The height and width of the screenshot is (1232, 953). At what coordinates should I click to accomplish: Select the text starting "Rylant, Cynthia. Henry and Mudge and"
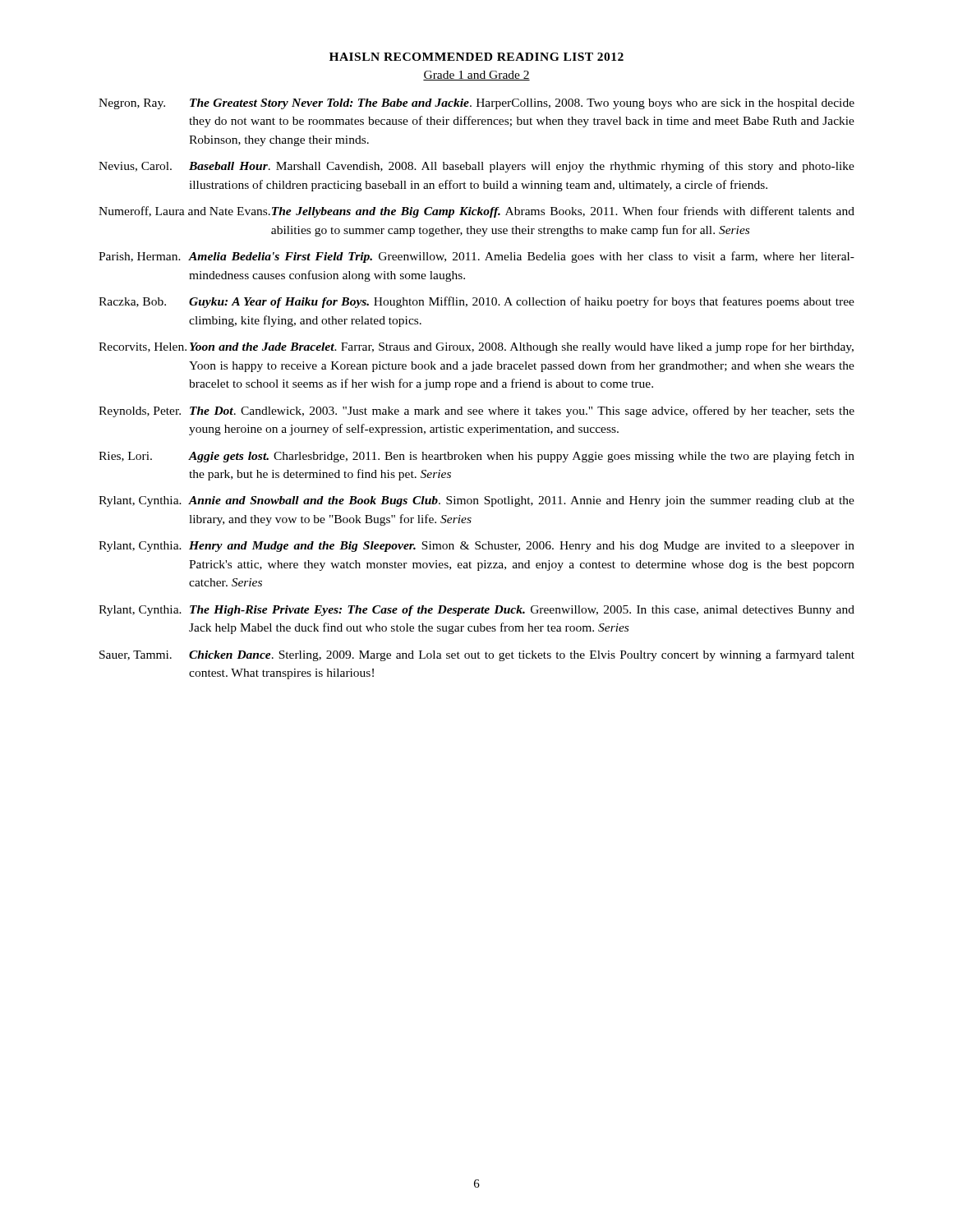click(476, 564)
